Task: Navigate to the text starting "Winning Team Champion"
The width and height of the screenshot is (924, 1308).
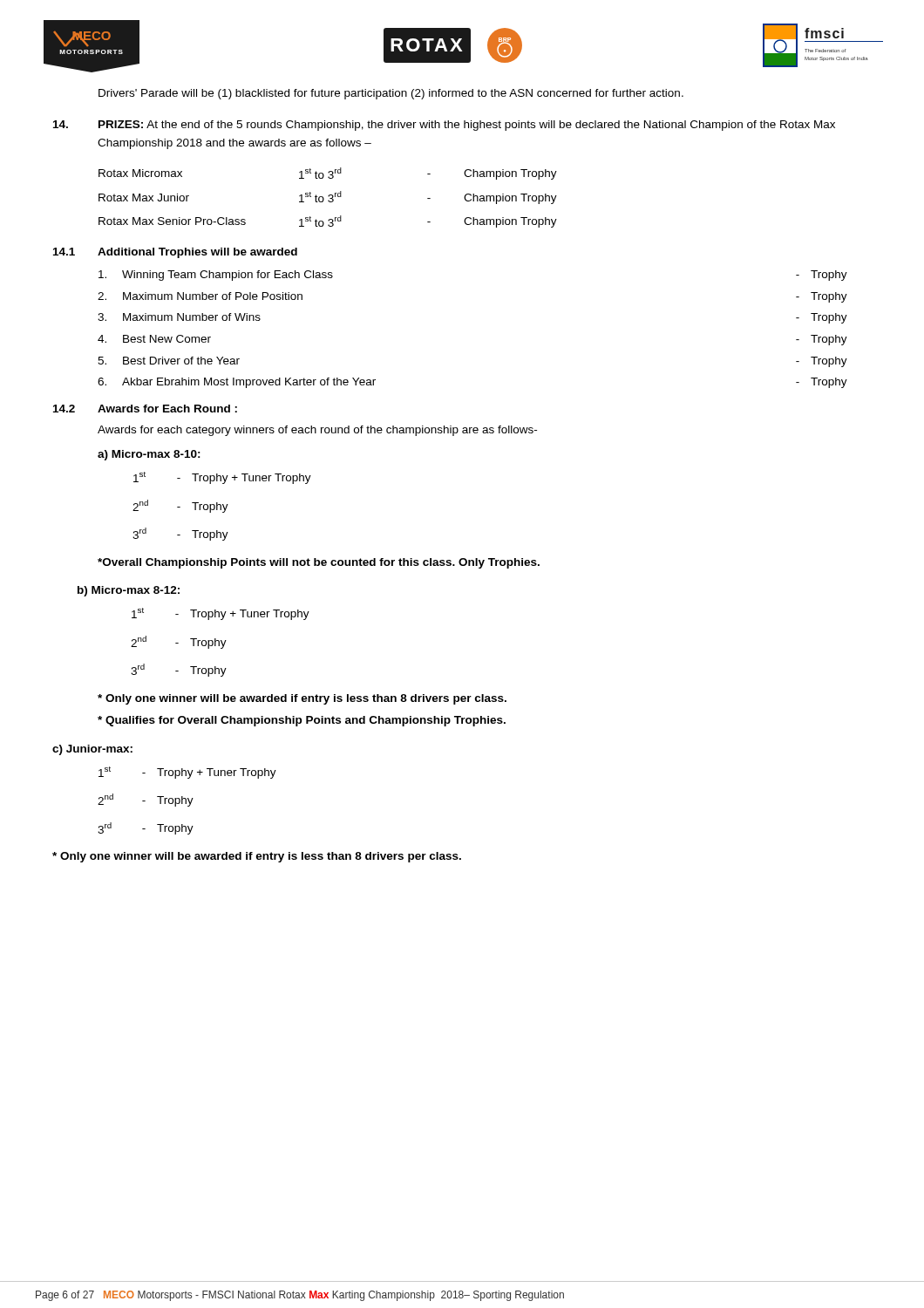Action: tap(223, 275)
